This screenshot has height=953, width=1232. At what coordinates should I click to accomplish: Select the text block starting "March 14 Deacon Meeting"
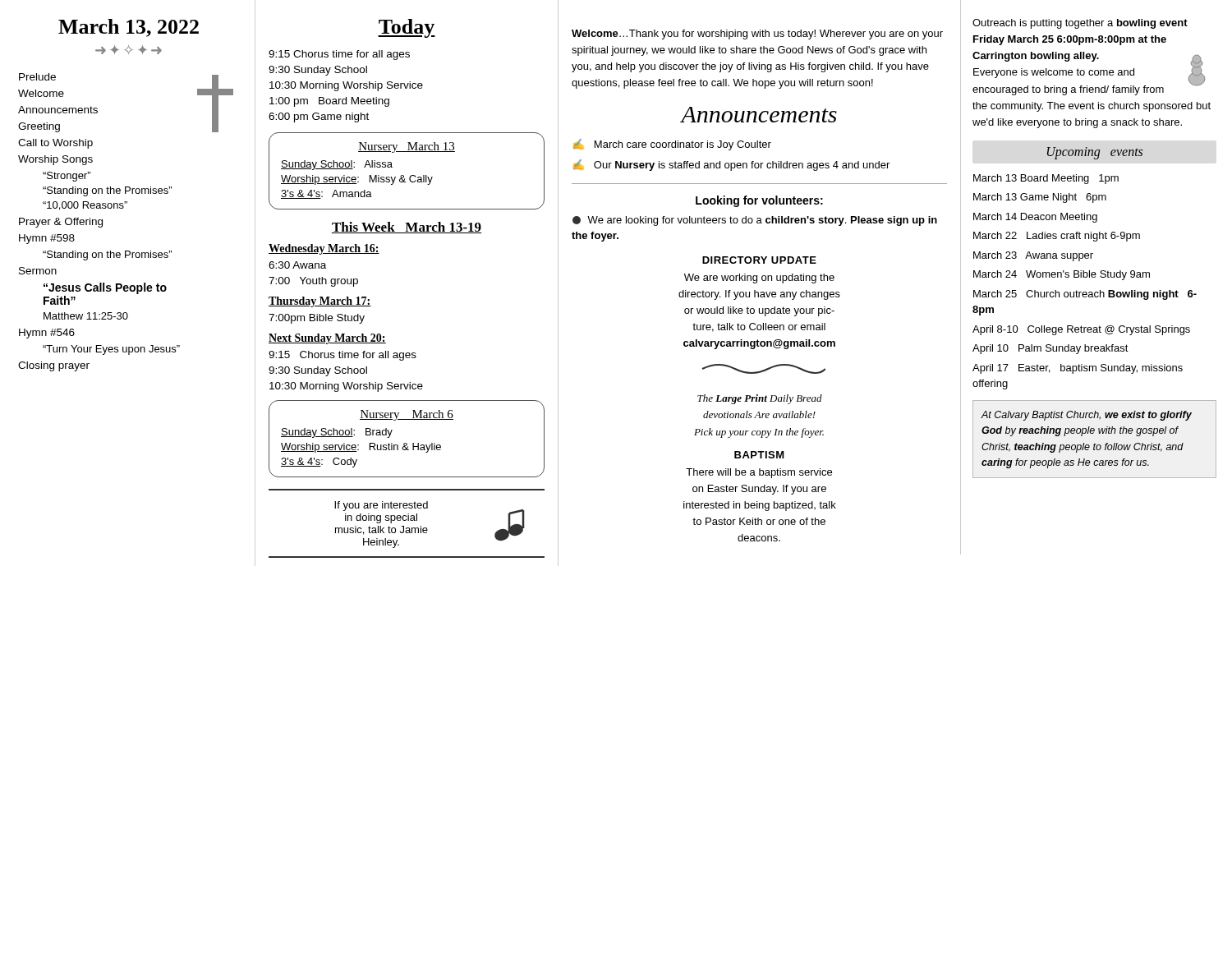click(x=1094, y=217)
